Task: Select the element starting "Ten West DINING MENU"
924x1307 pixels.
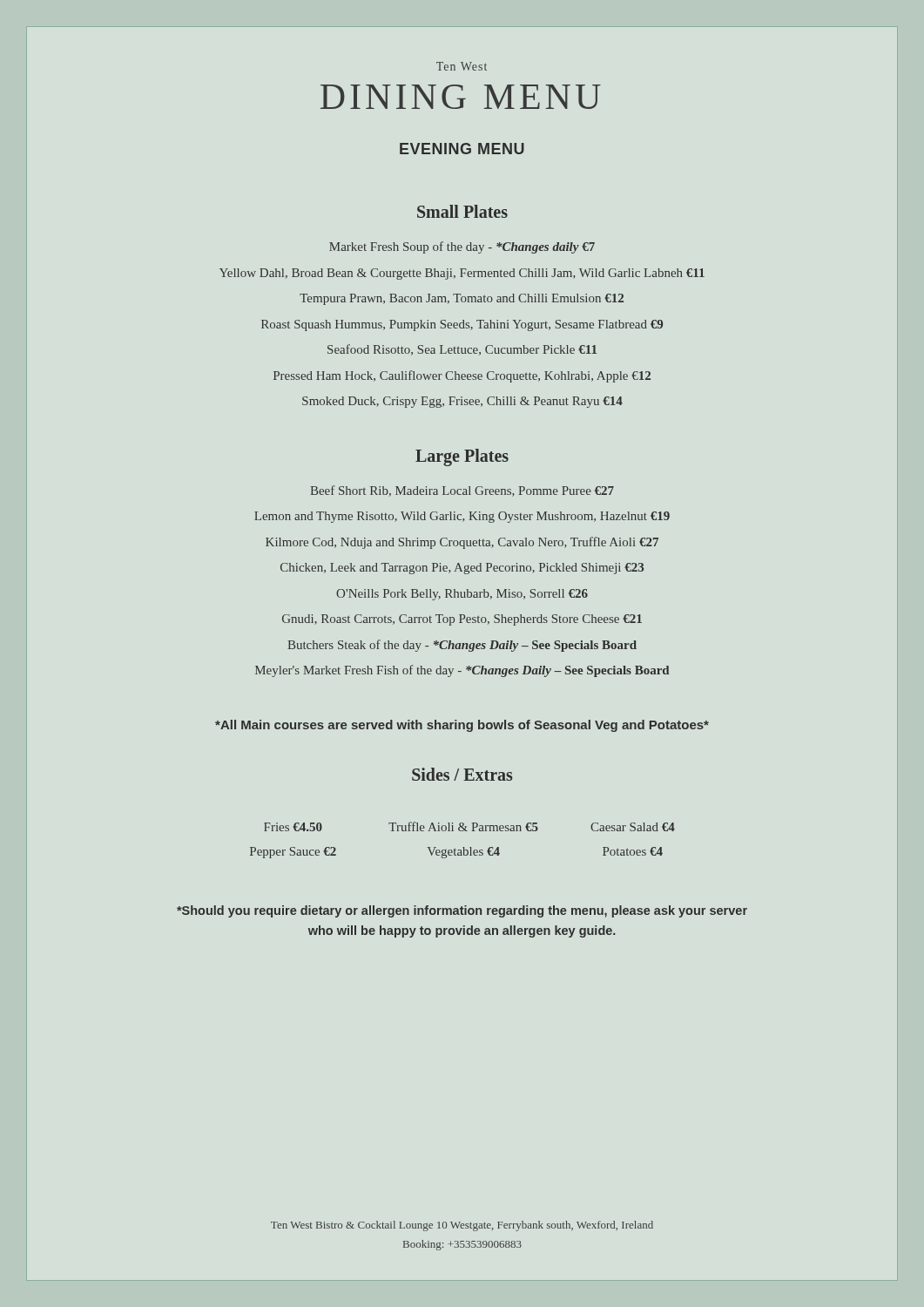Action: click(462, 89)
